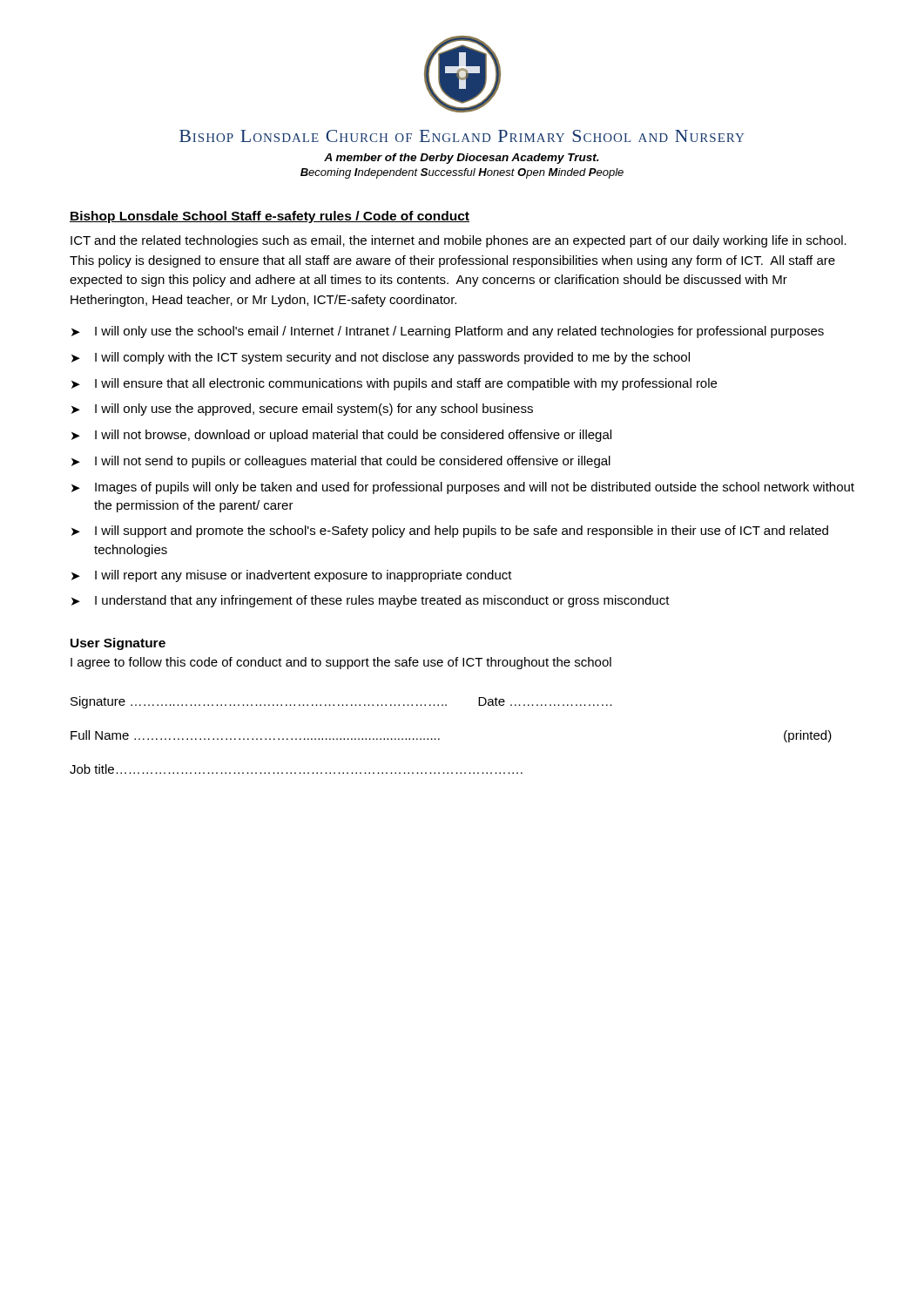Screen dimensions: 1307x924
Task: Locate the block starting "➤ I will not send to"
Action: [462, 461]
